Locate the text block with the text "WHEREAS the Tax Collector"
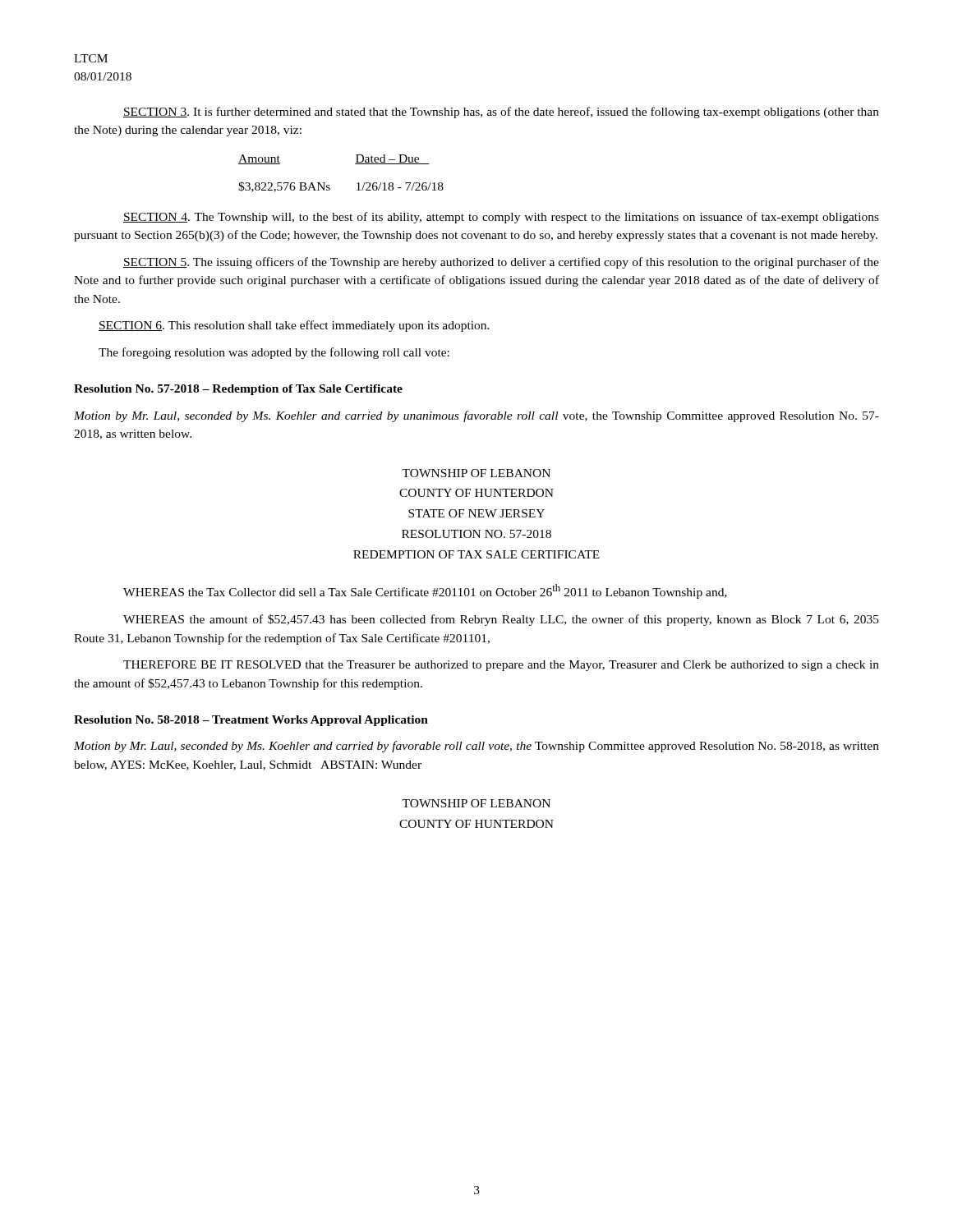The height and width of the screenshot is (1232, 953). point(425,591)
